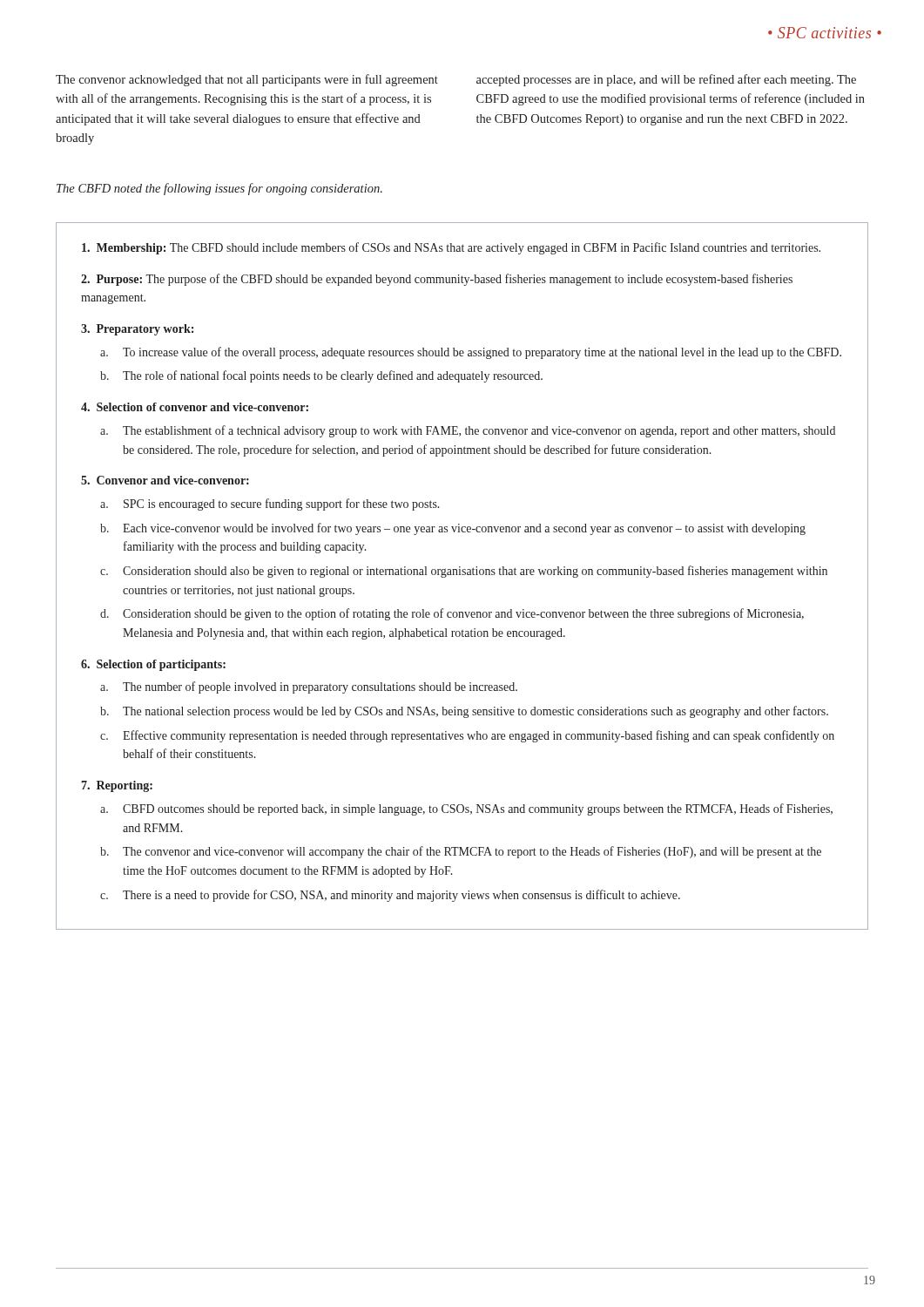Click the passage that begins "2. Purpose: The purpose of the CBFD"
924x1307 pixels.
[x=437, y=288]
